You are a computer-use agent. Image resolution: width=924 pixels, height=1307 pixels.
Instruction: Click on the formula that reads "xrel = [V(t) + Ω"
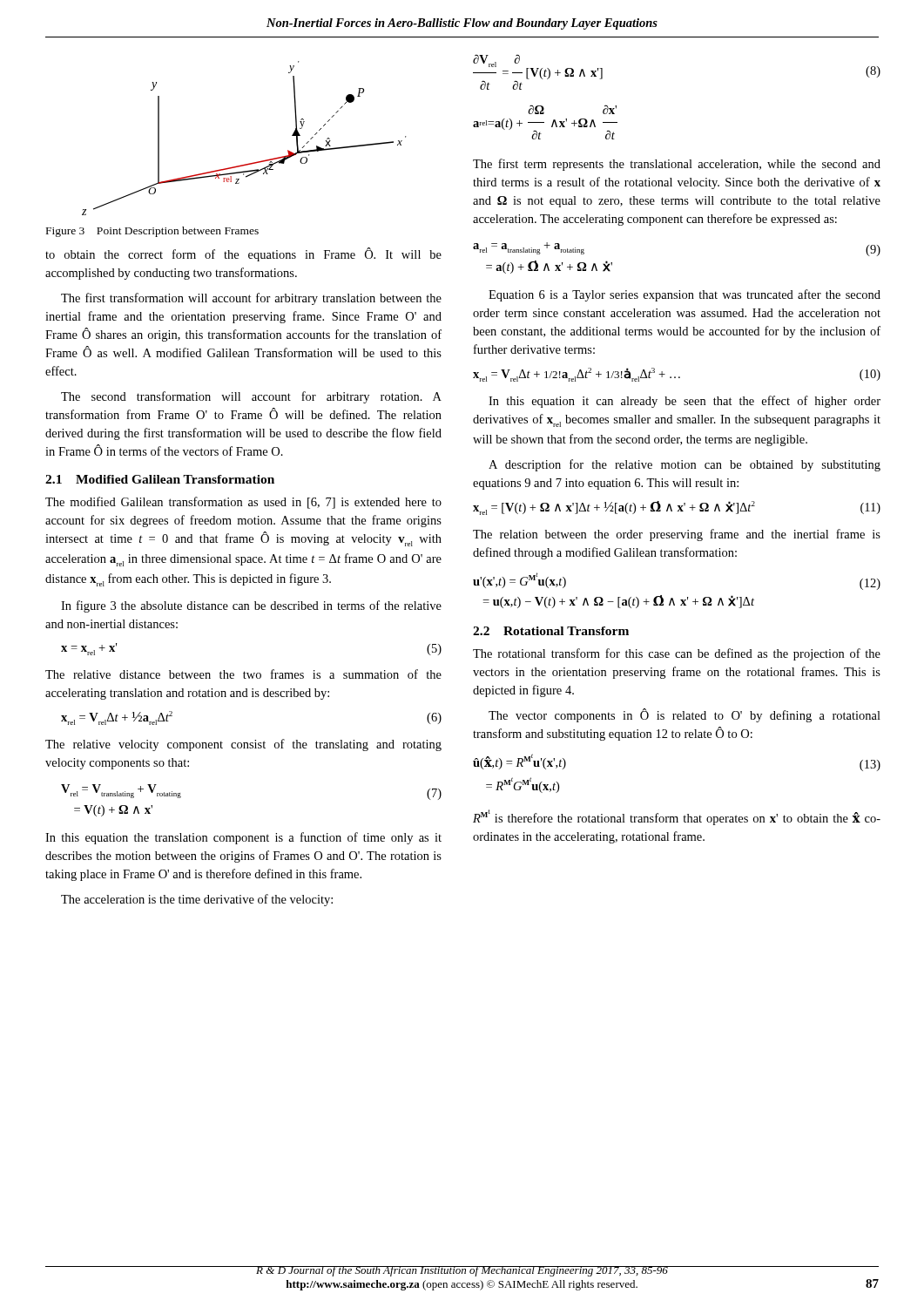(677, 508)
